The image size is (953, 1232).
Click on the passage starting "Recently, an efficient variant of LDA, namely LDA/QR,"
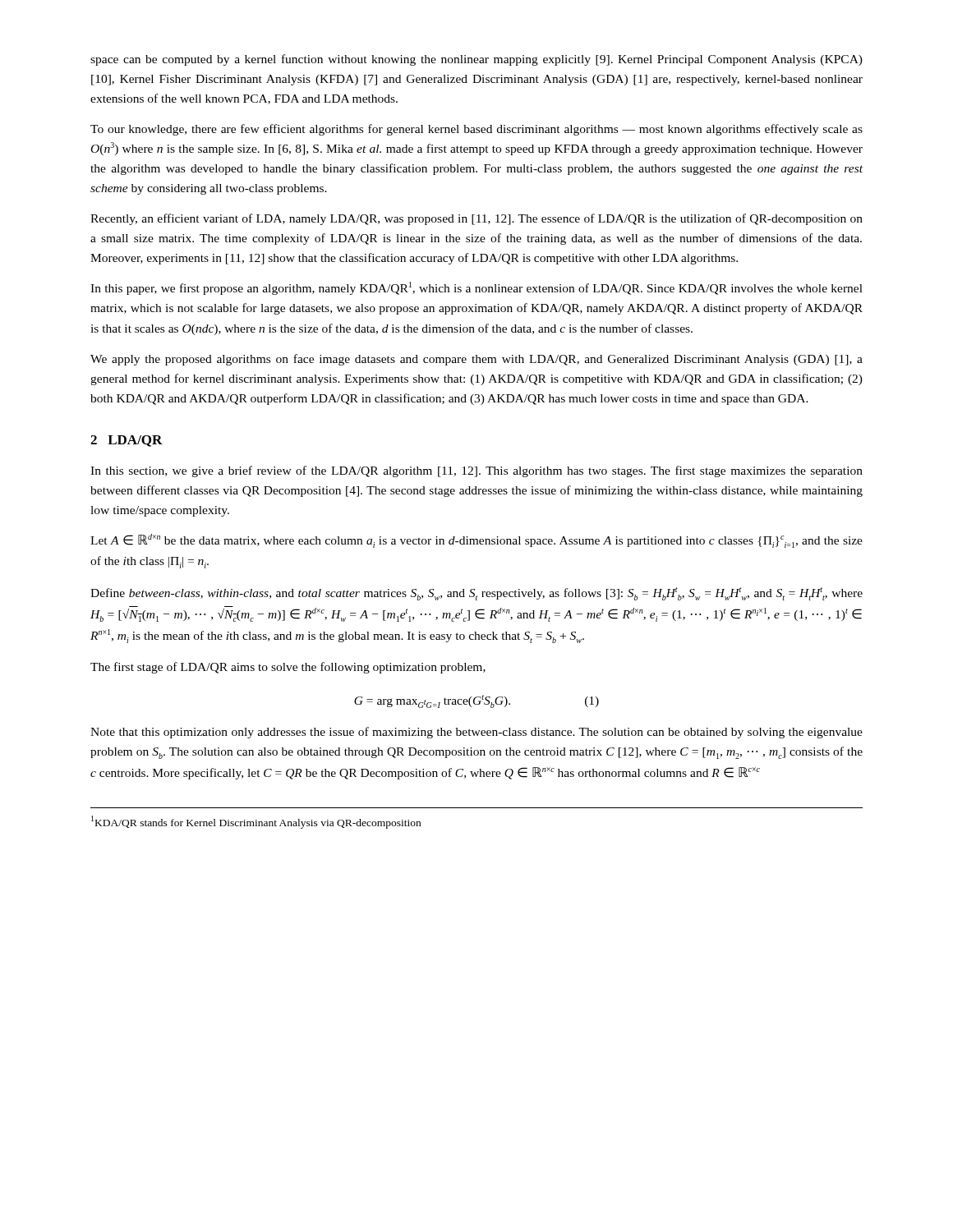[476, 238]
